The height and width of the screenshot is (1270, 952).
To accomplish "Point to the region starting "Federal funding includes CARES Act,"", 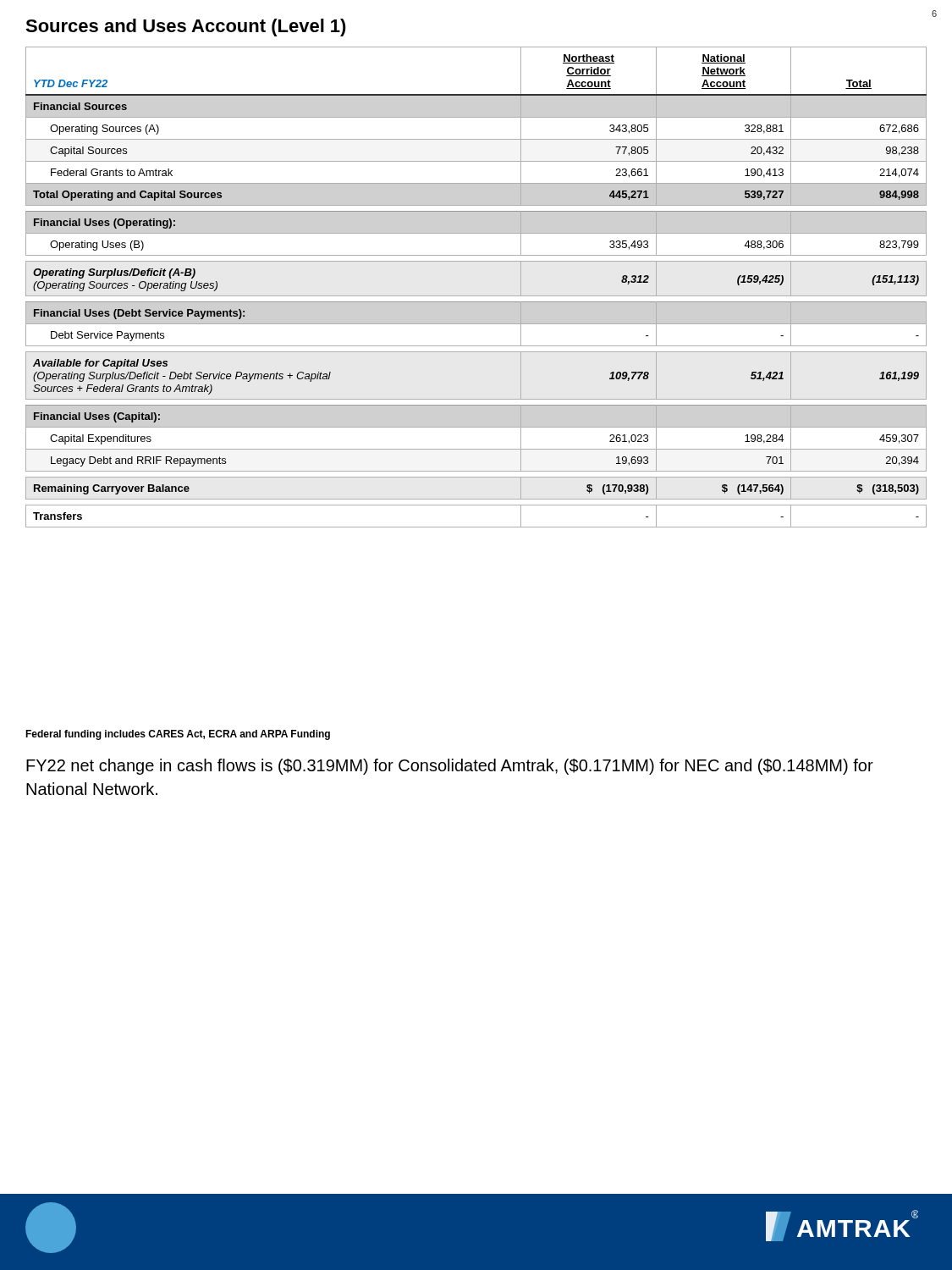I will 178,735.
